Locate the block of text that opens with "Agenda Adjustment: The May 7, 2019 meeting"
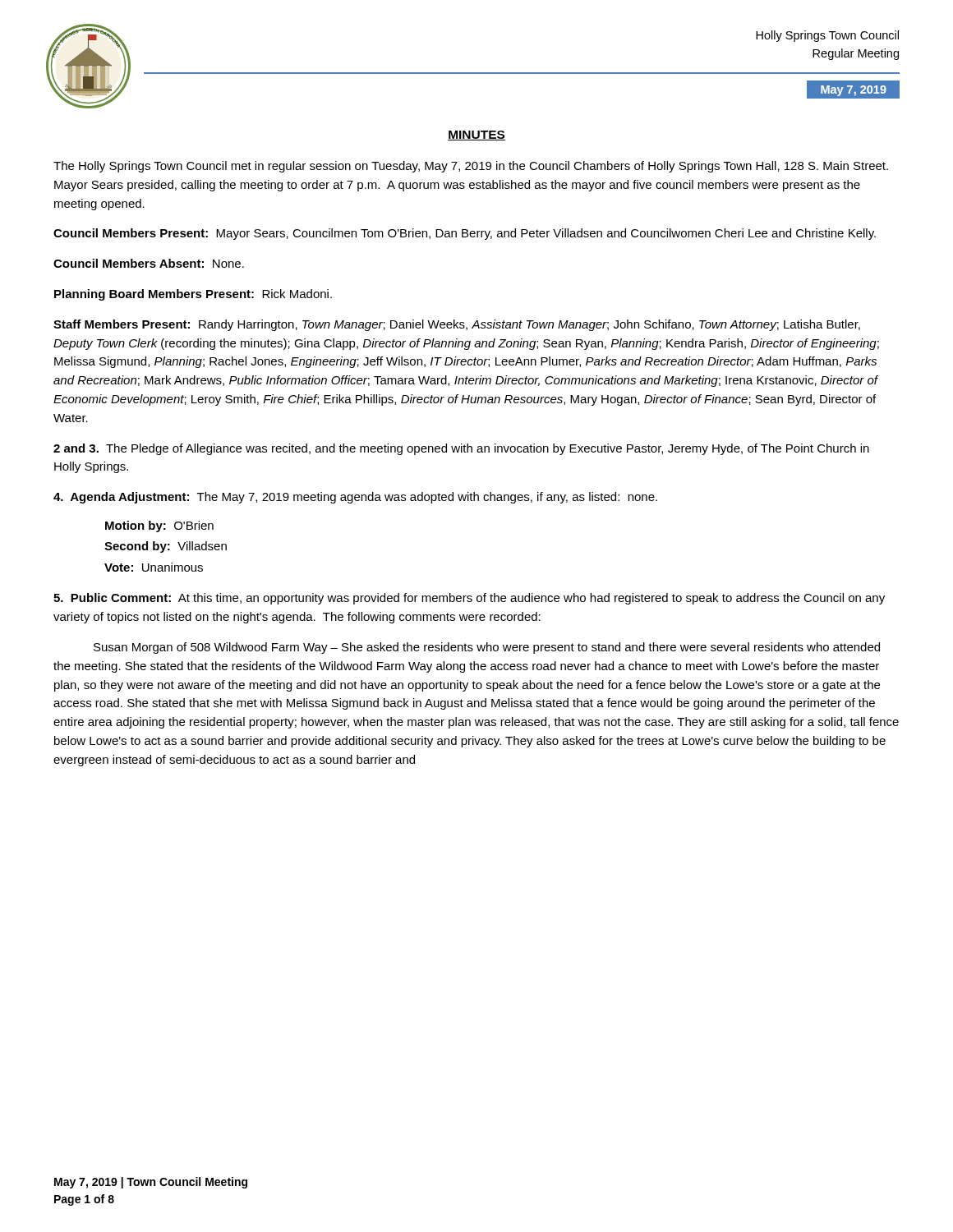The height and width of the screenshot is (1232, 953). click(x=356, y=497)
